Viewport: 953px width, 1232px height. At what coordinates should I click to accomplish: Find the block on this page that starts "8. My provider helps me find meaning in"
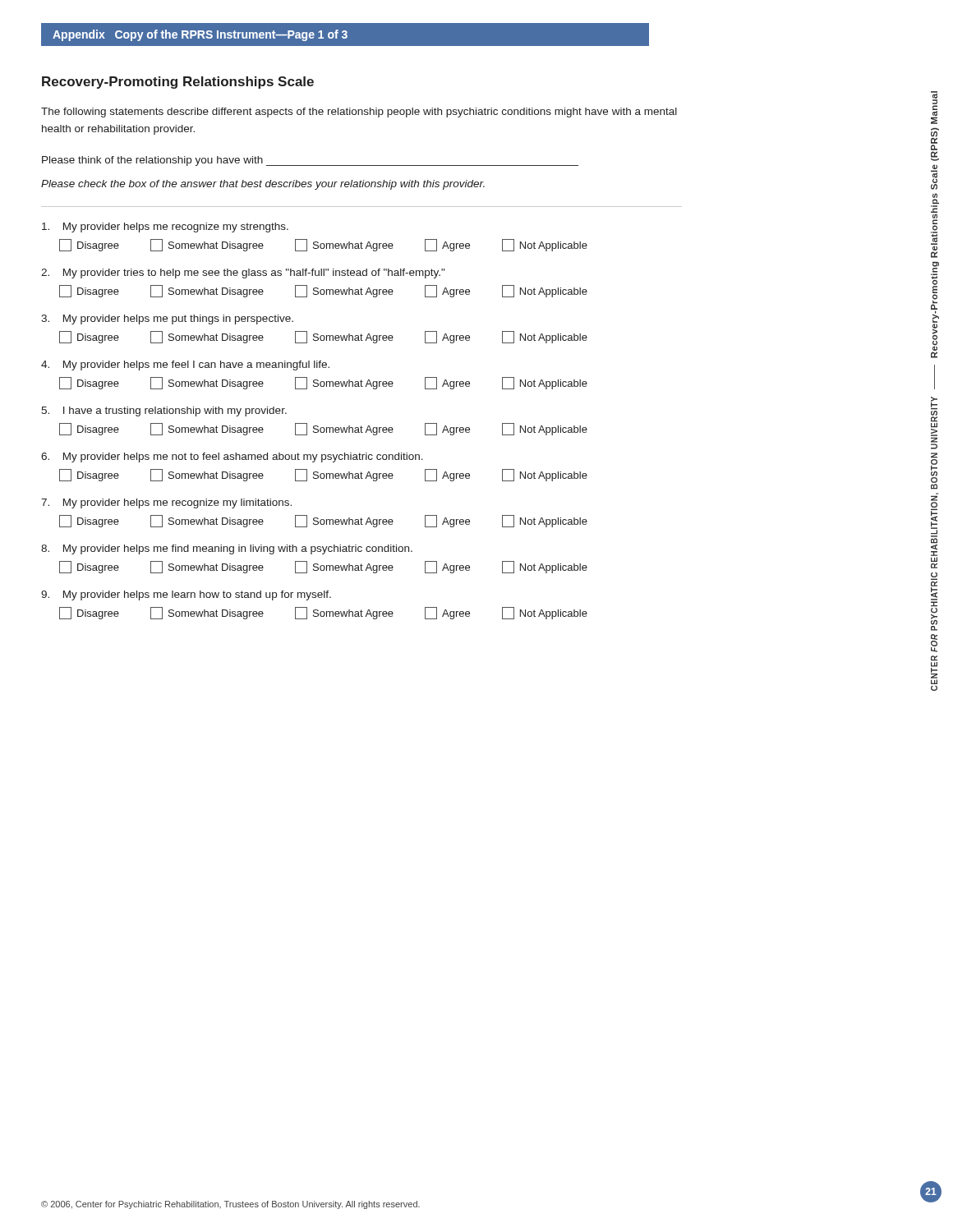[x=361, y=558]
